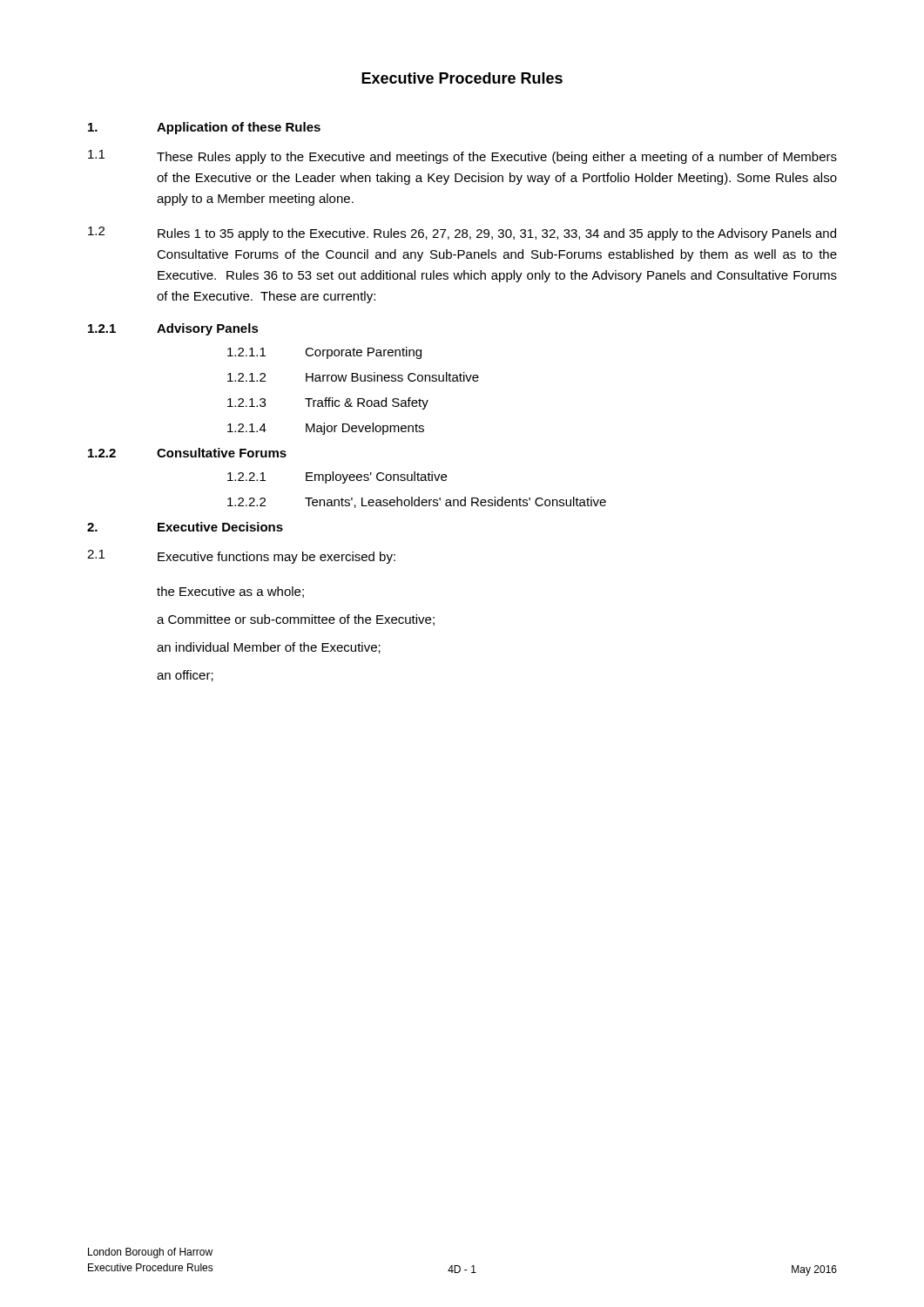Where does it say "2.2.1 Employees' Consultative"?
This screenshot has width=924, height=1307.
pos(337,476)
